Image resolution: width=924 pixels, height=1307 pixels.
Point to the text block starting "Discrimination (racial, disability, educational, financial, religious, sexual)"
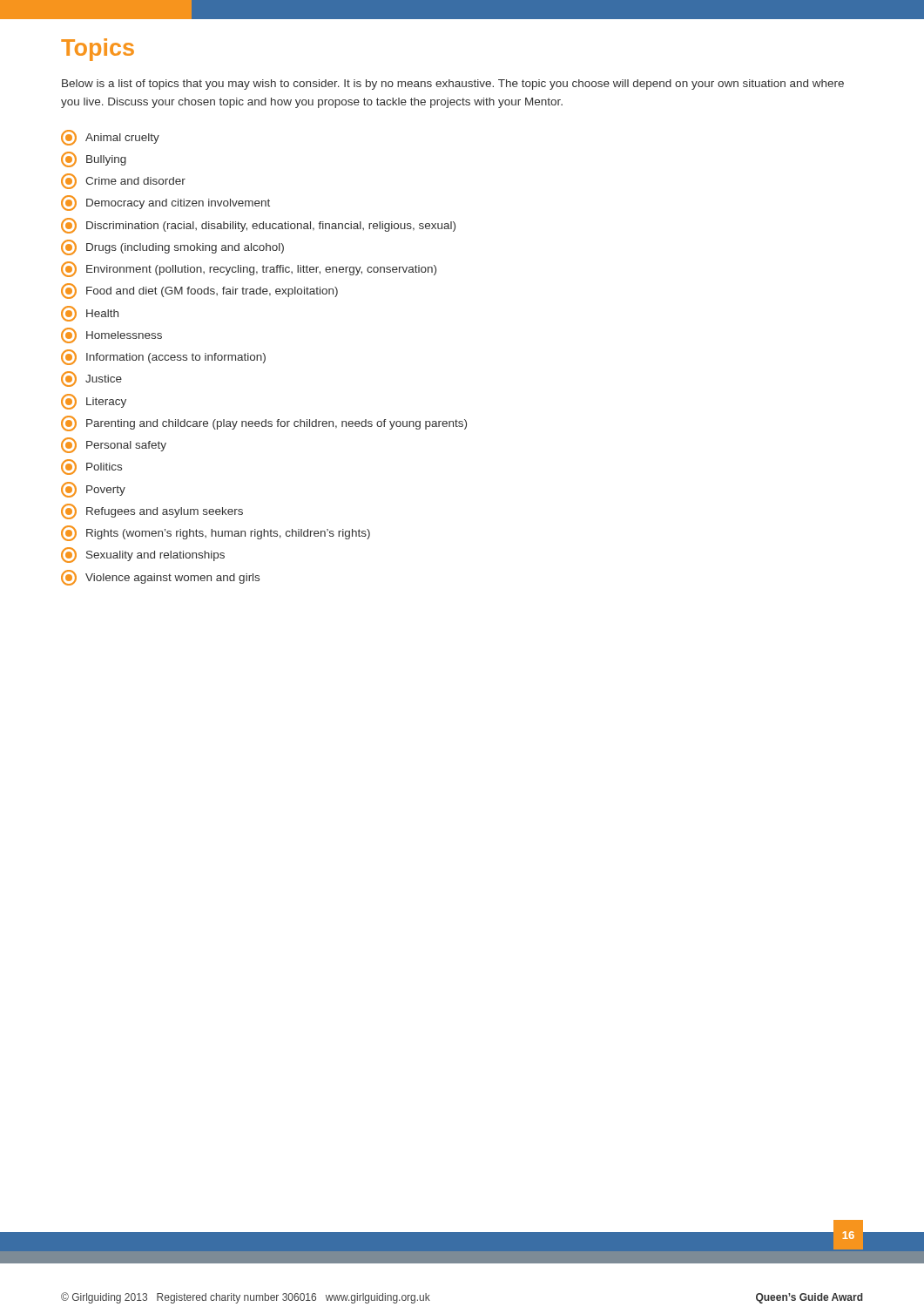[259, 226]
